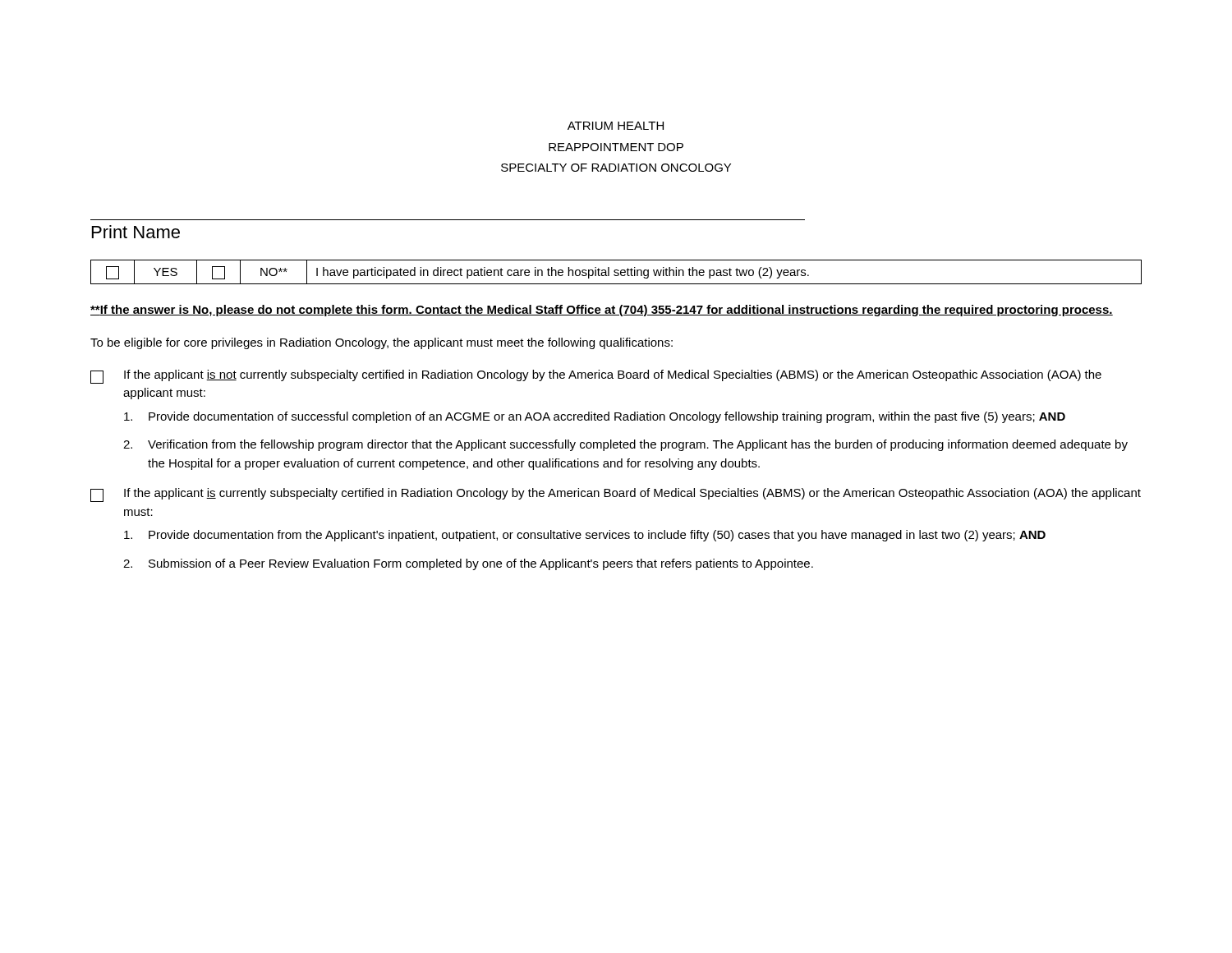Click on the list item that reads "If the applicant is not"
This screenshot has width=1232, height=953.
[616, 384]
